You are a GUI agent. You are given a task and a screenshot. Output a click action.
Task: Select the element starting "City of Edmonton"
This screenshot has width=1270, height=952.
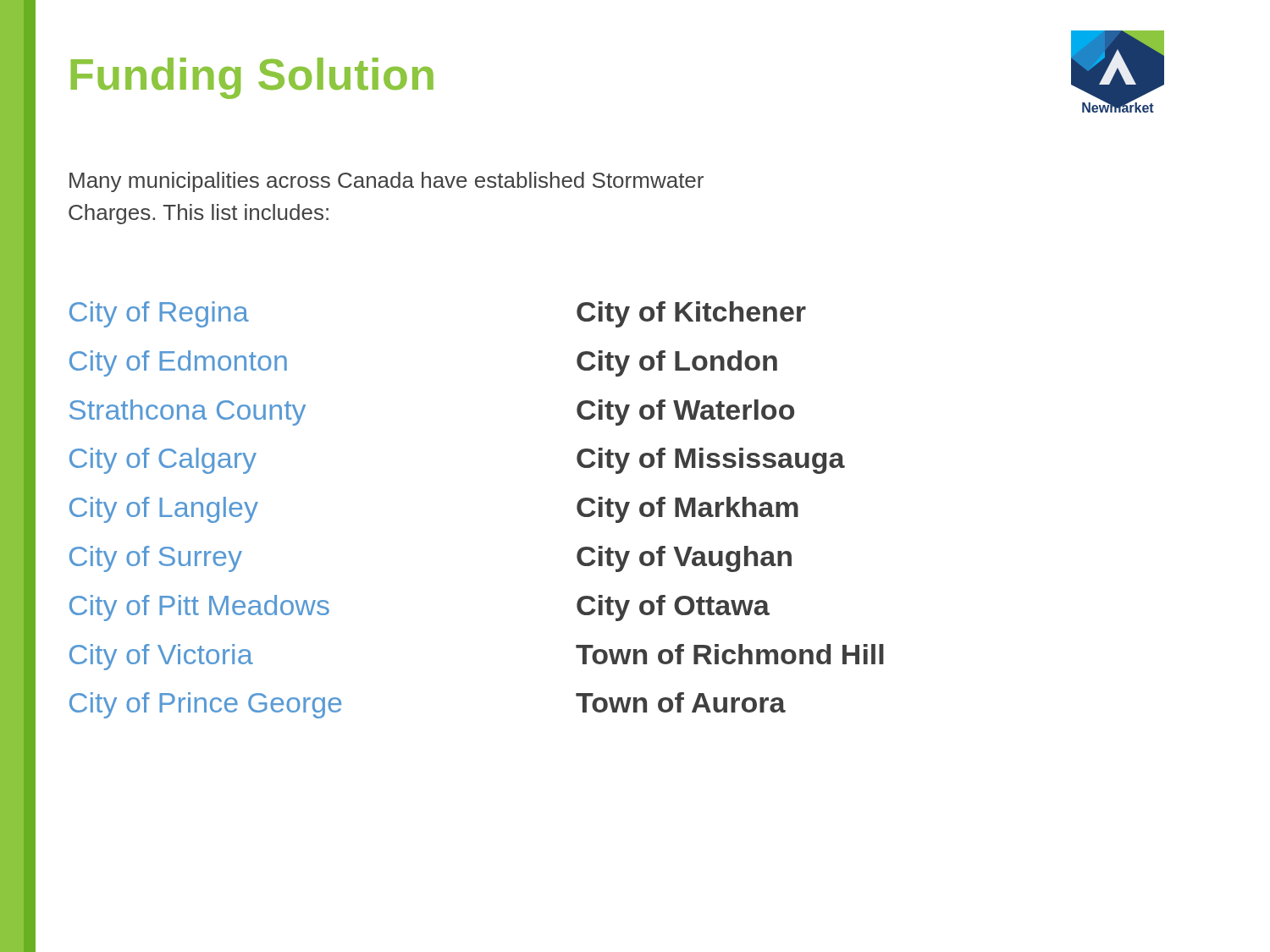tap(178, 360)
